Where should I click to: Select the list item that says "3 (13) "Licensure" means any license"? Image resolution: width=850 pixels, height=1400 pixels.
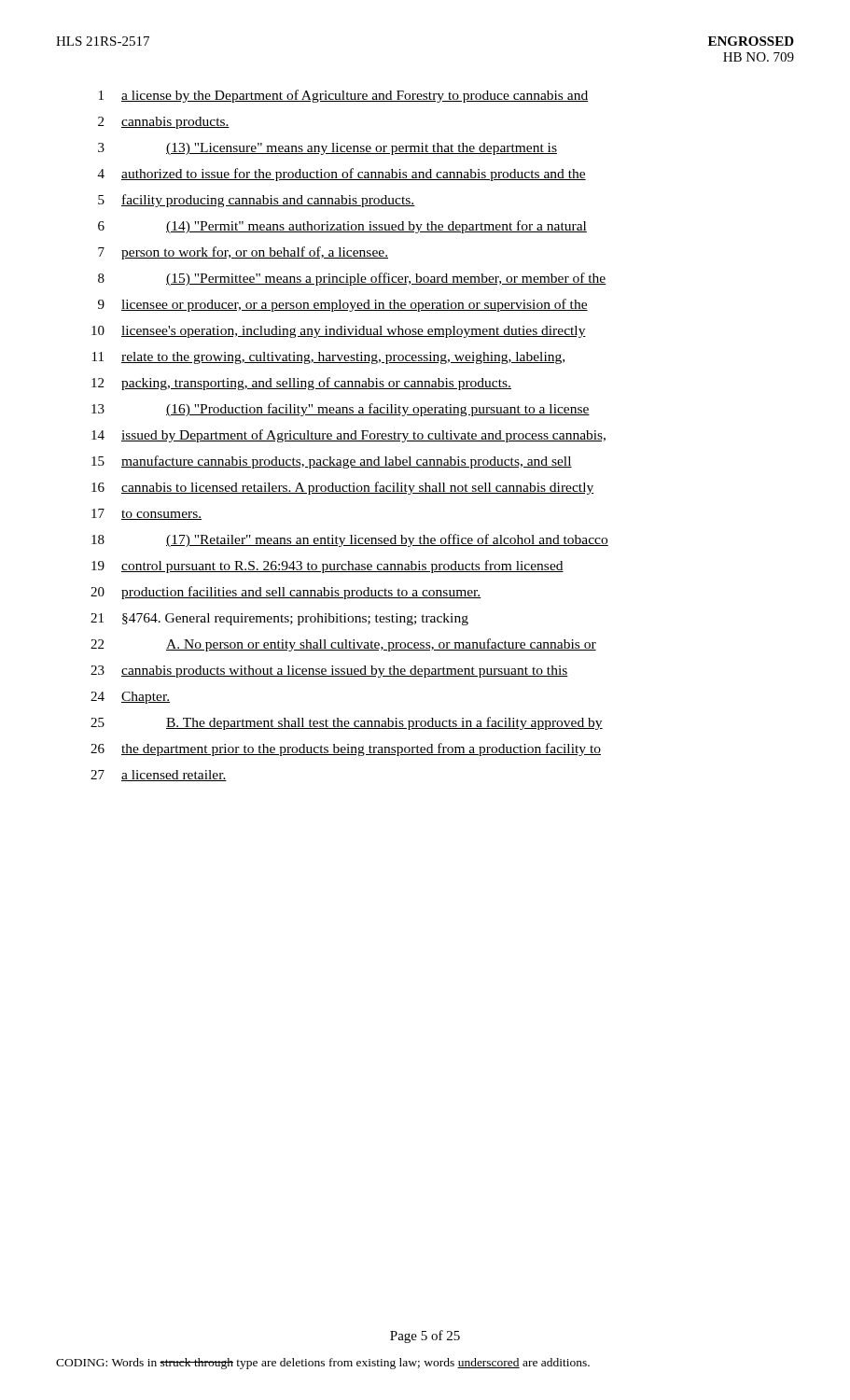tap(425, 147)
